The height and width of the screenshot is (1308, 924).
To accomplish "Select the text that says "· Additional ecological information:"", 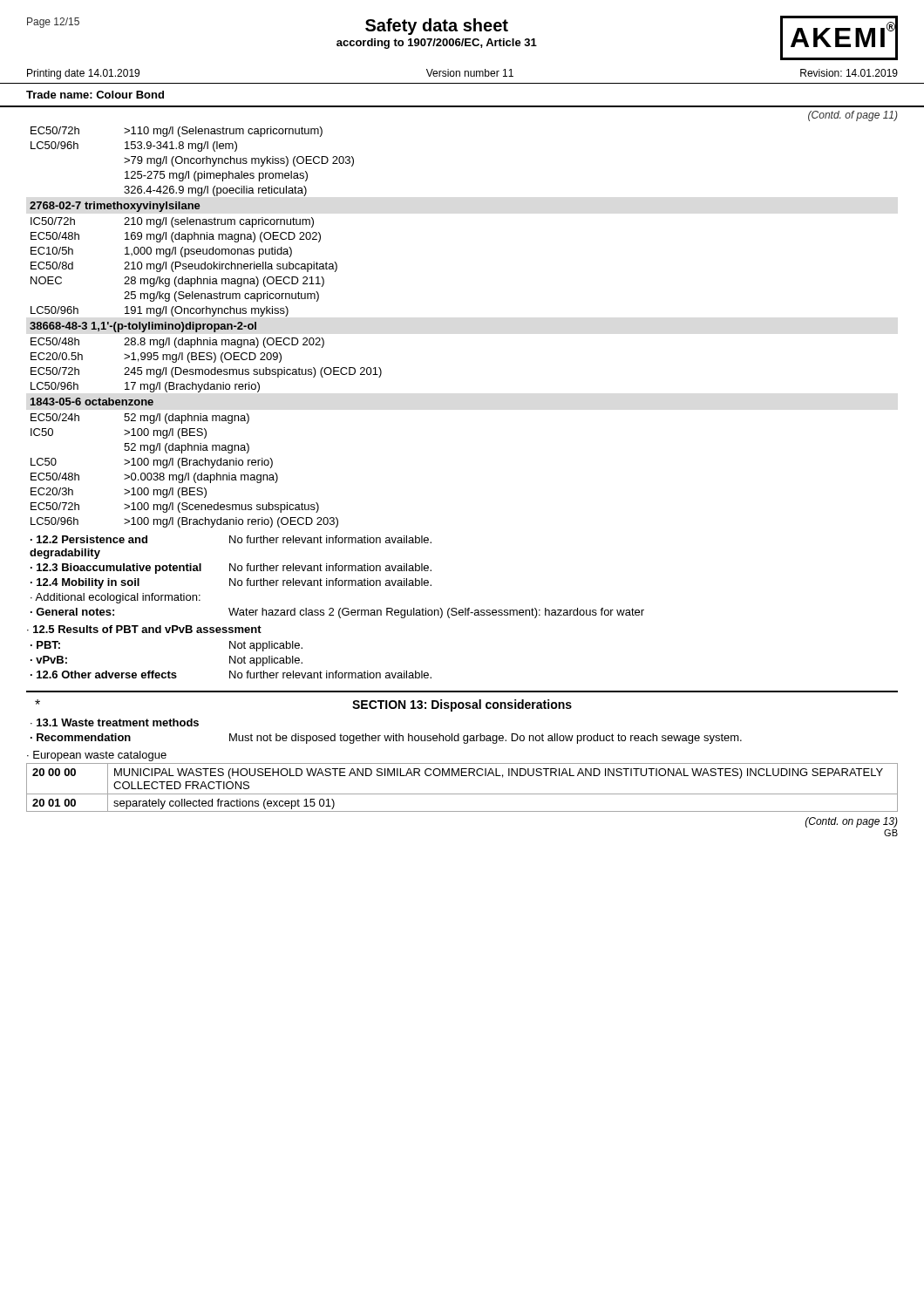I will point(462,597).
